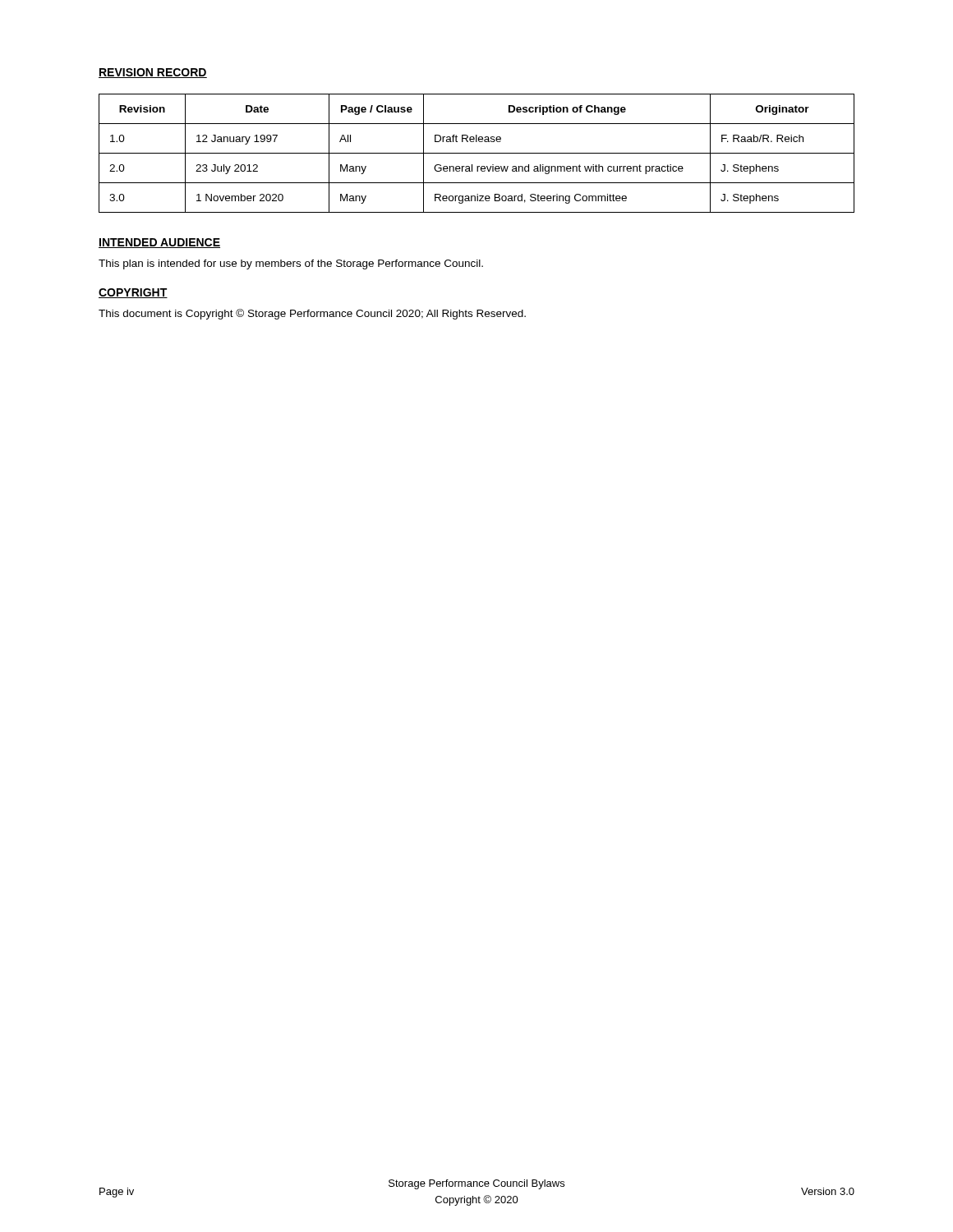The width and height of the screenshot is (953, 1232).
Task: Select the element starting "This document is Copyright © Storage"
Action: [x=313, y=313]
